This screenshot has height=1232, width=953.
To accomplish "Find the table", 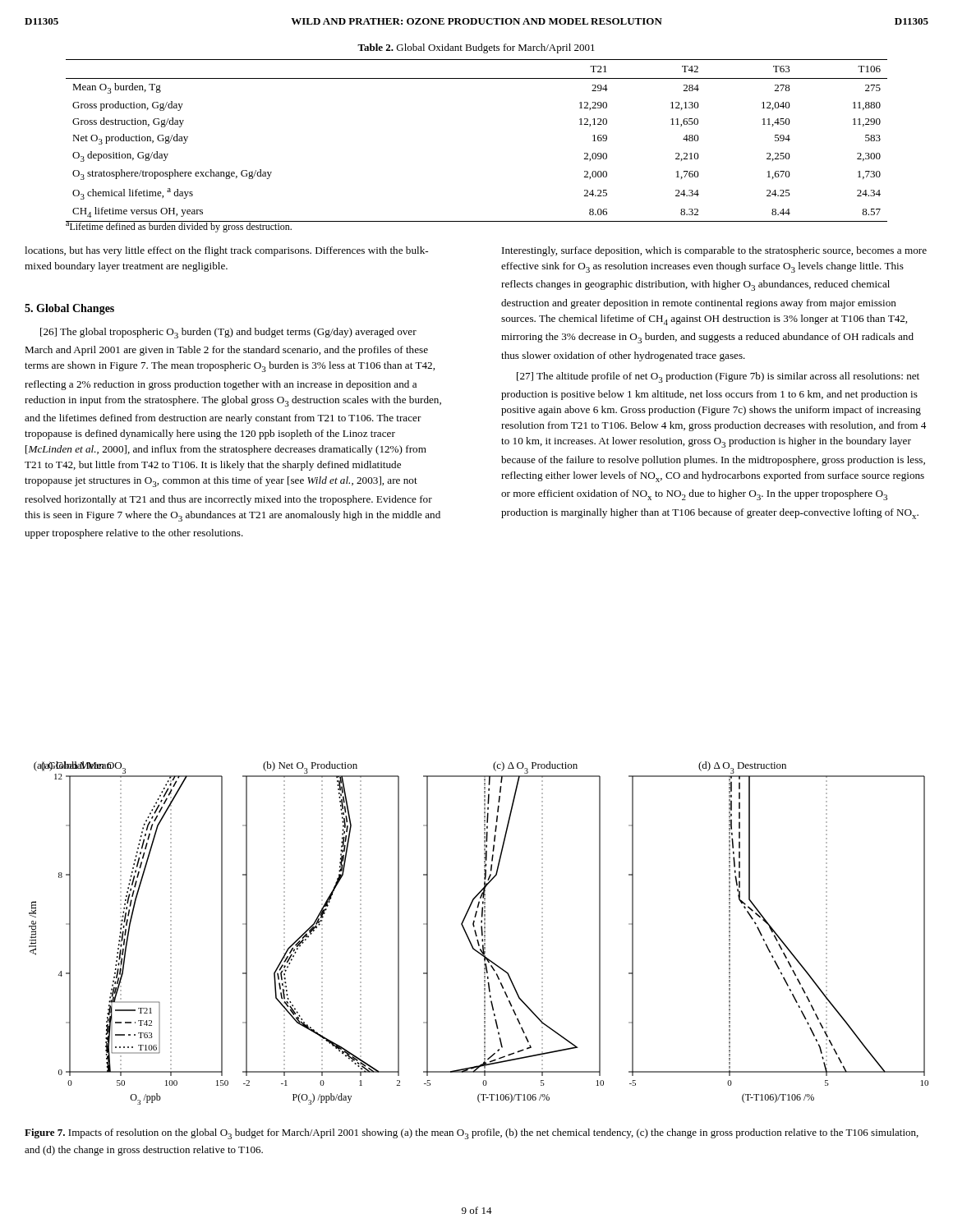I will click(x=476, y=140).
